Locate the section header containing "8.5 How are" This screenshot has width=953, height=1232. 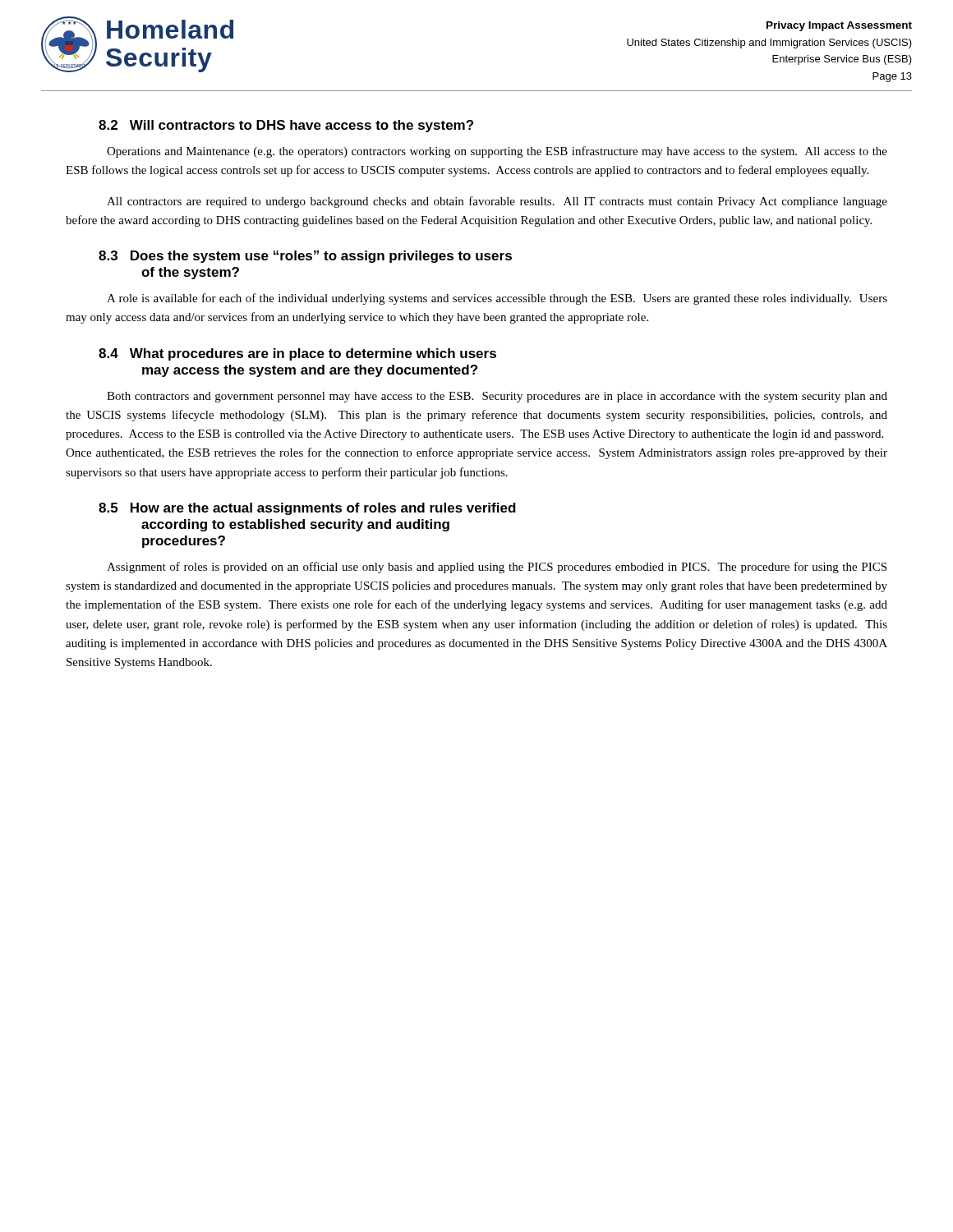click(x=307, y=524)
